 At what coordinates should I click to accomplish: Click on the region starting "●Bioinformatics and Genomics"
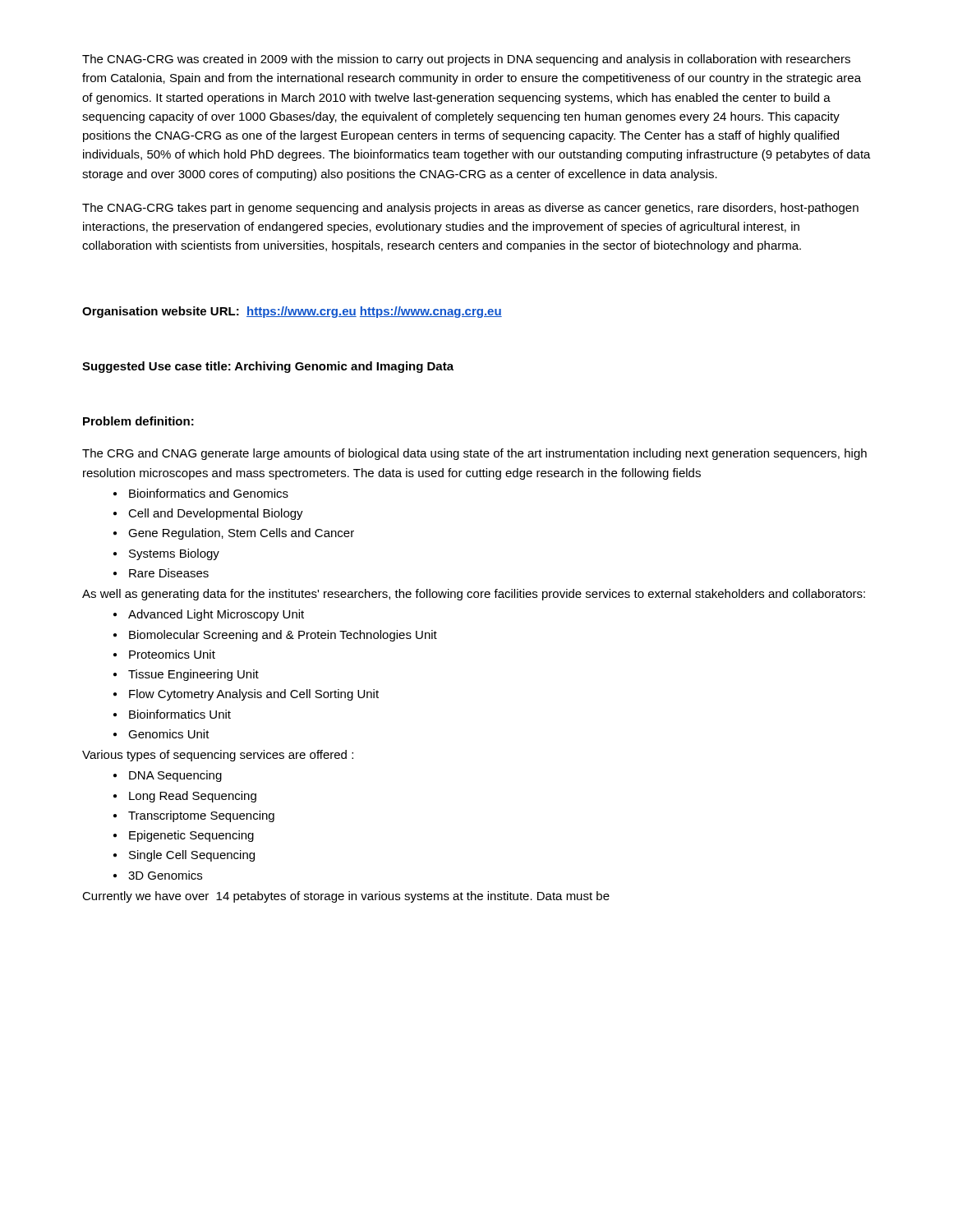[198, 493]
